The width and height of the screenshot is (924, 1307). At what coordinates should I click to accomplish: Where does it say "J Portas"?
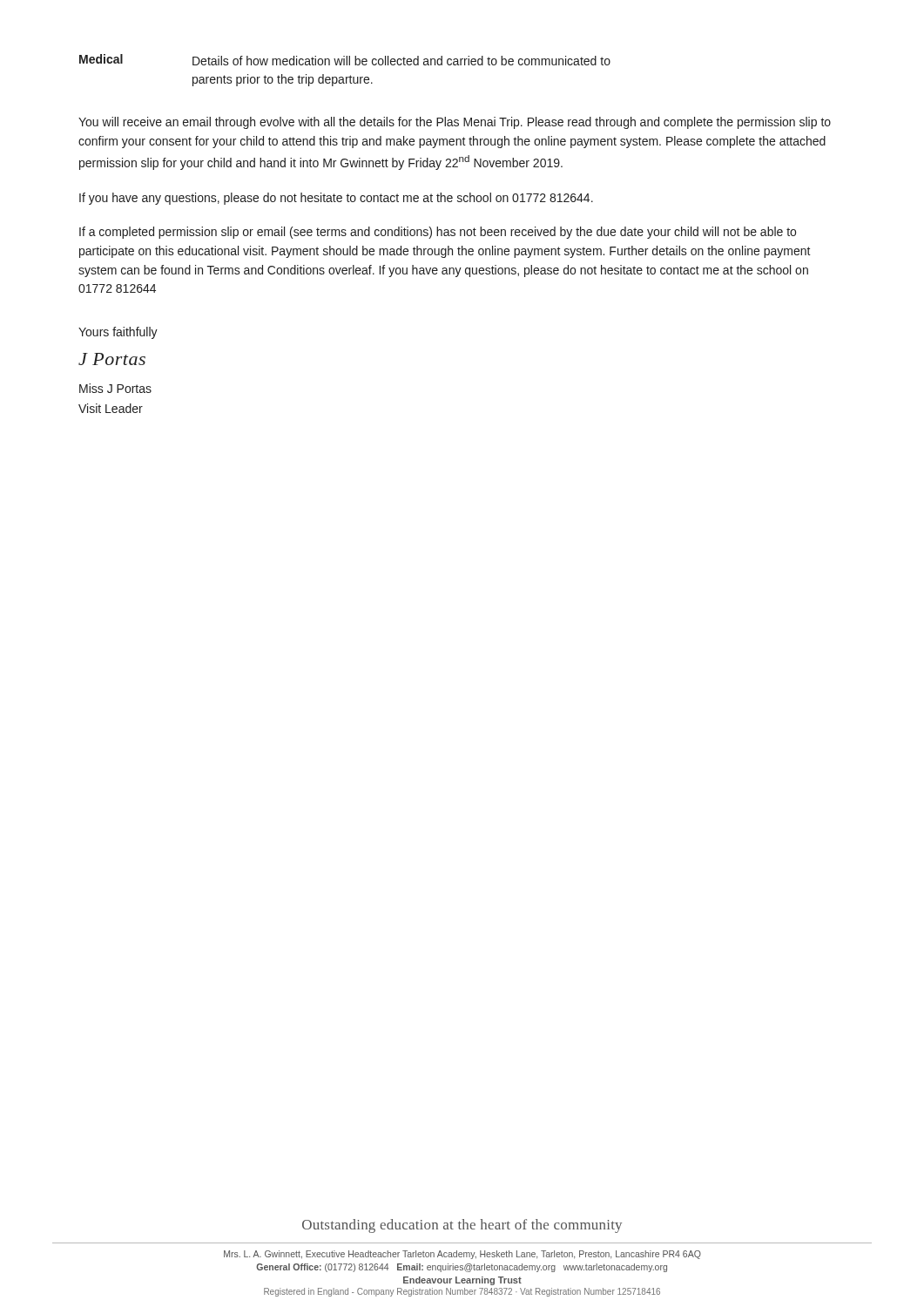coord(112,359)
